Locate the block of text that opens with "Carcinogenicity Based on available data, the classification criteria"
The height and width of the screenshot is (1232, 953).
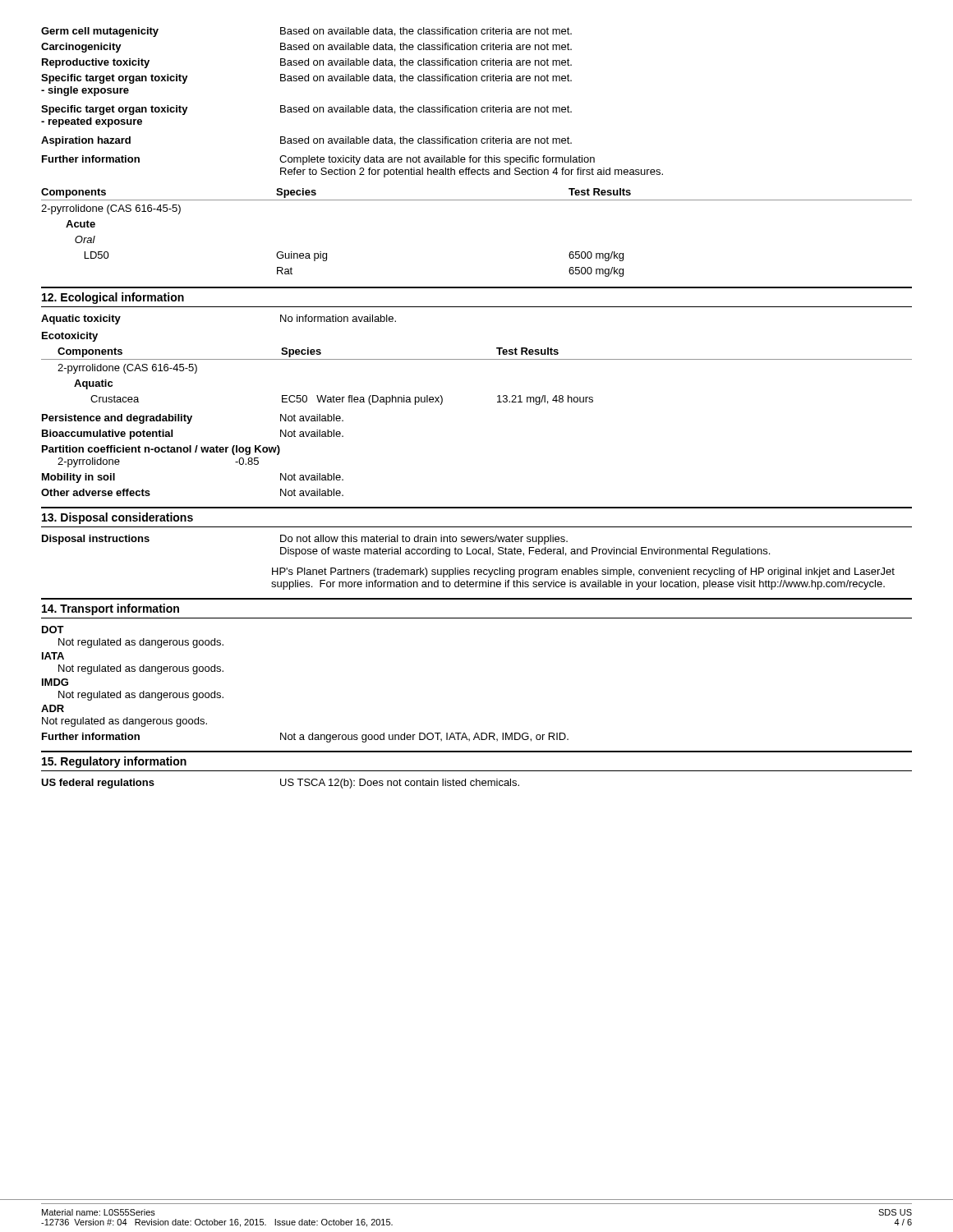coord(476,46)
